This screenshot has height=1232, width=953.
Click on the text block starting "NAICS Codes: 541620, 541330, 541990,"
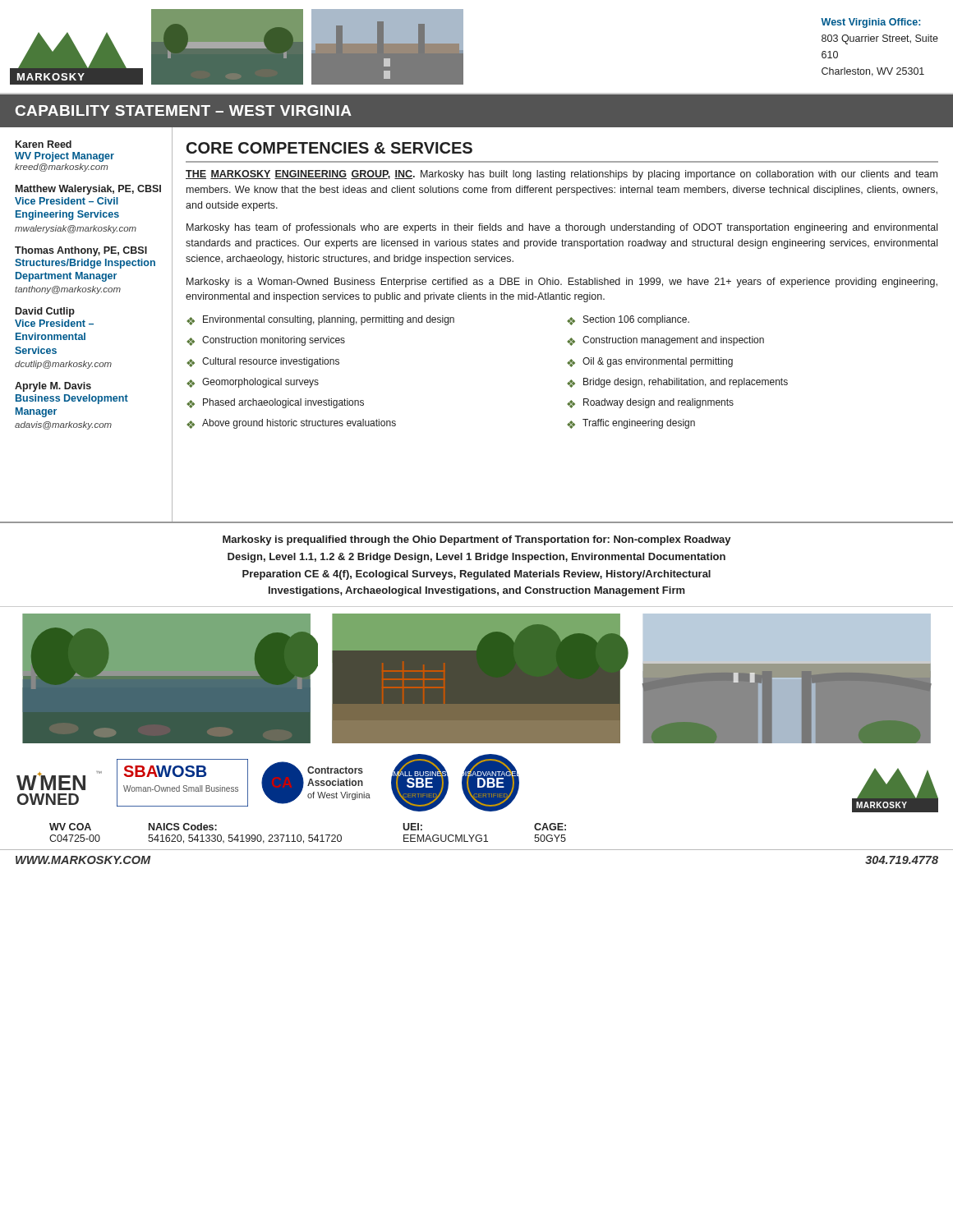[x=275, y=833]
